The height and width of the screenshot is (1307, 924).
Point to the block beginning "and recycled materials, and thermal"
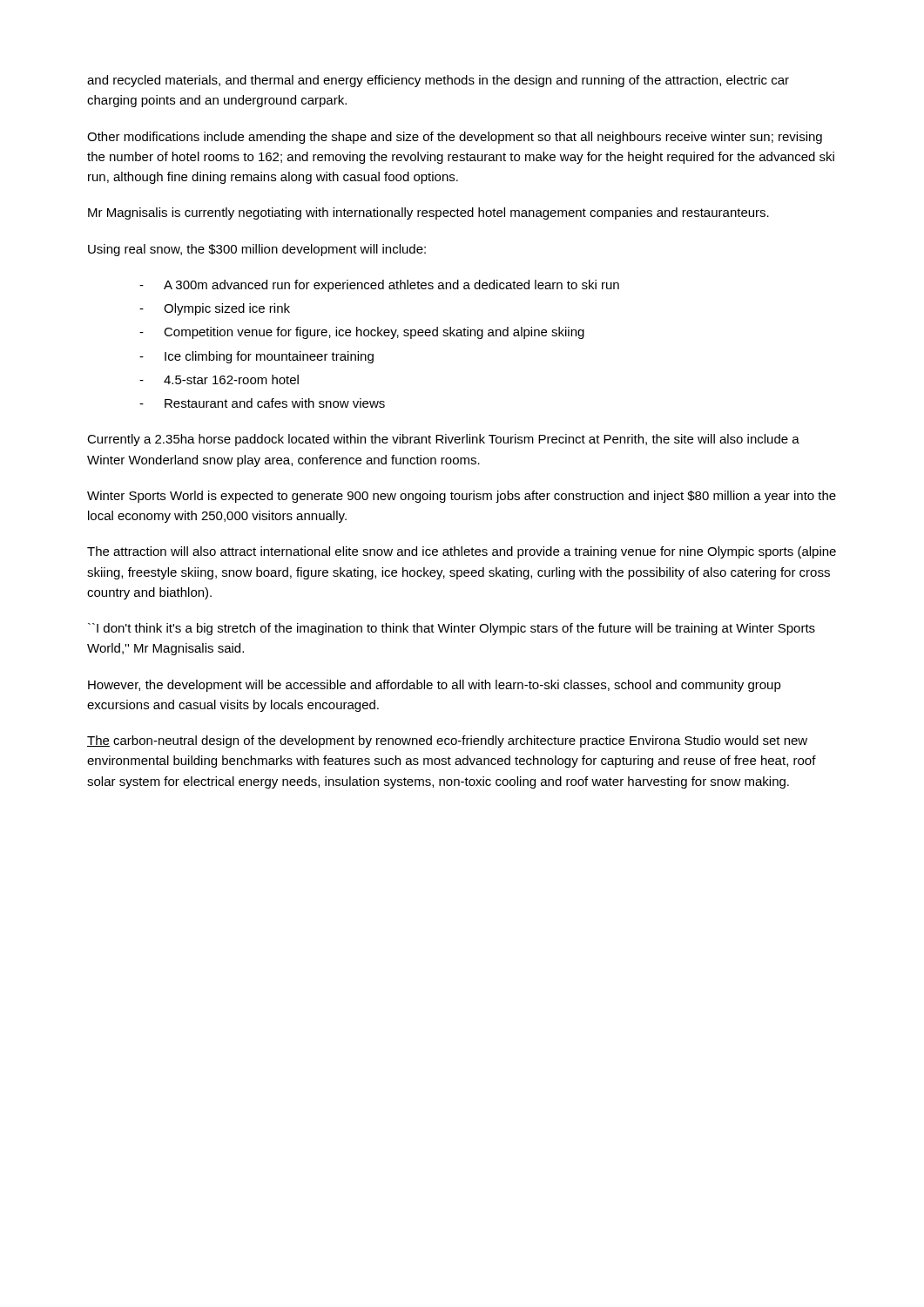click(x=438, y=90)
